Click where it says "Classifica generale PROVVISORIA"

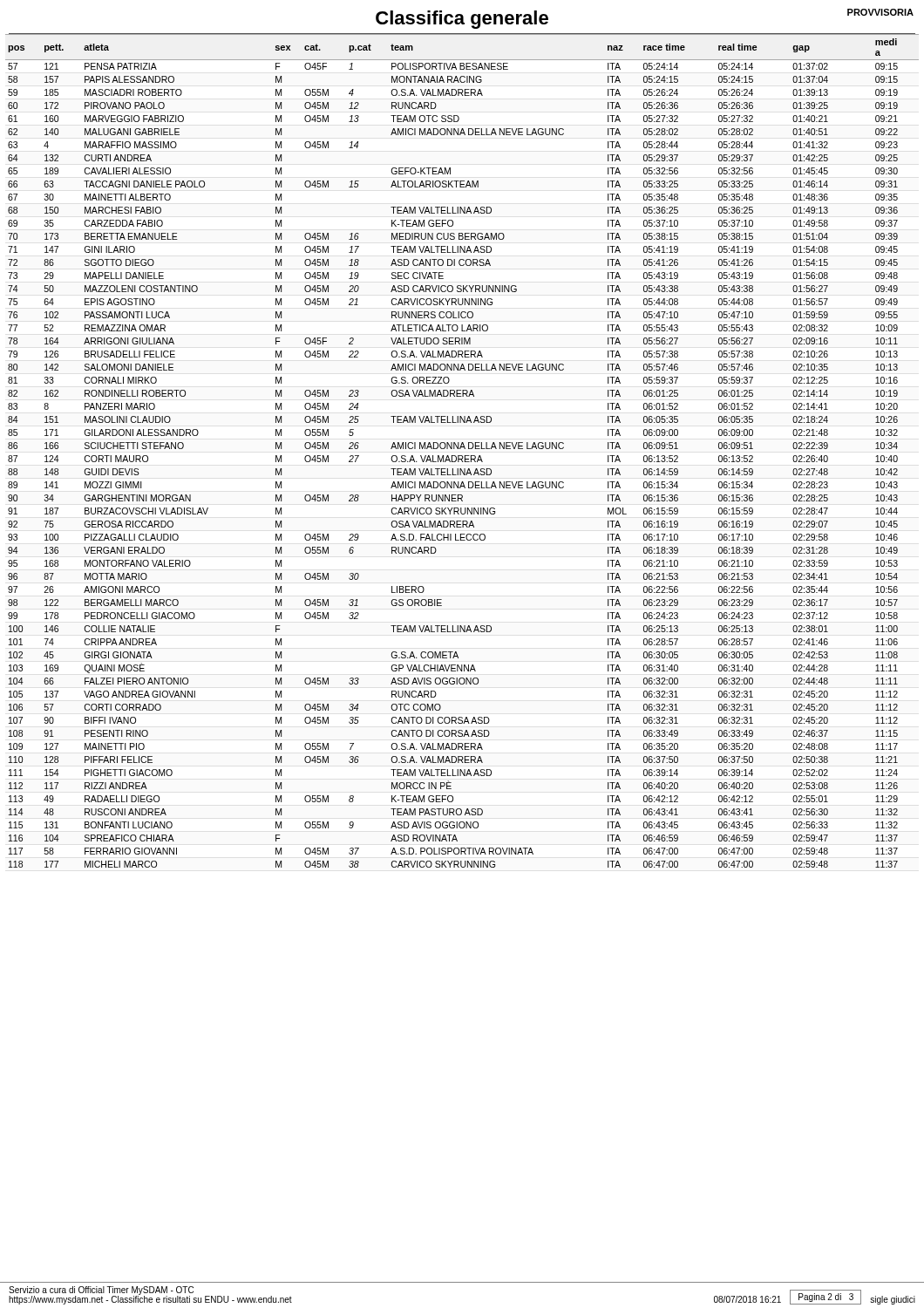tap(462, 18)
